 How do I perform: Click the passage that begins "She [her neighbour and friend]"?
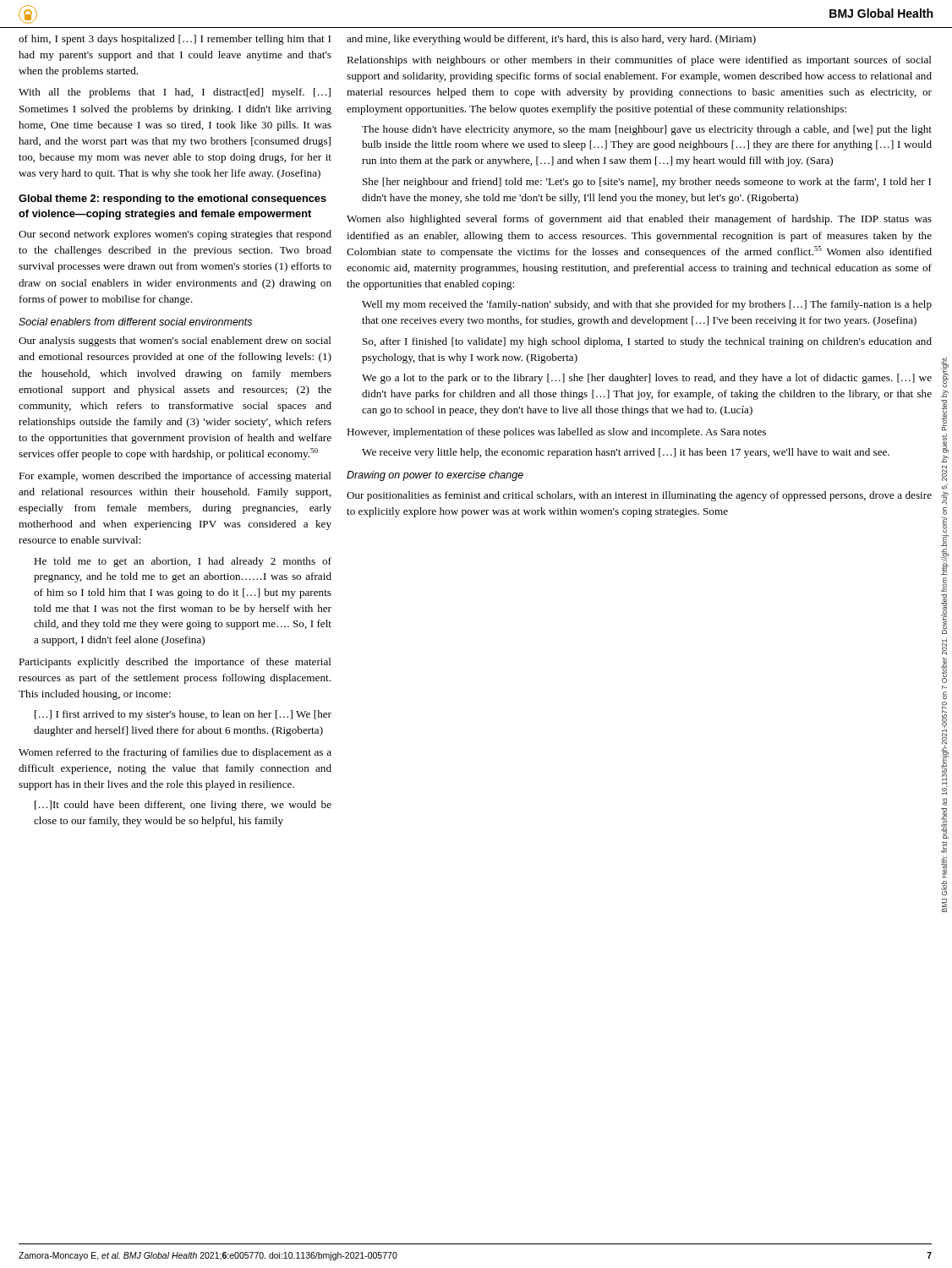tap(647, 190)
